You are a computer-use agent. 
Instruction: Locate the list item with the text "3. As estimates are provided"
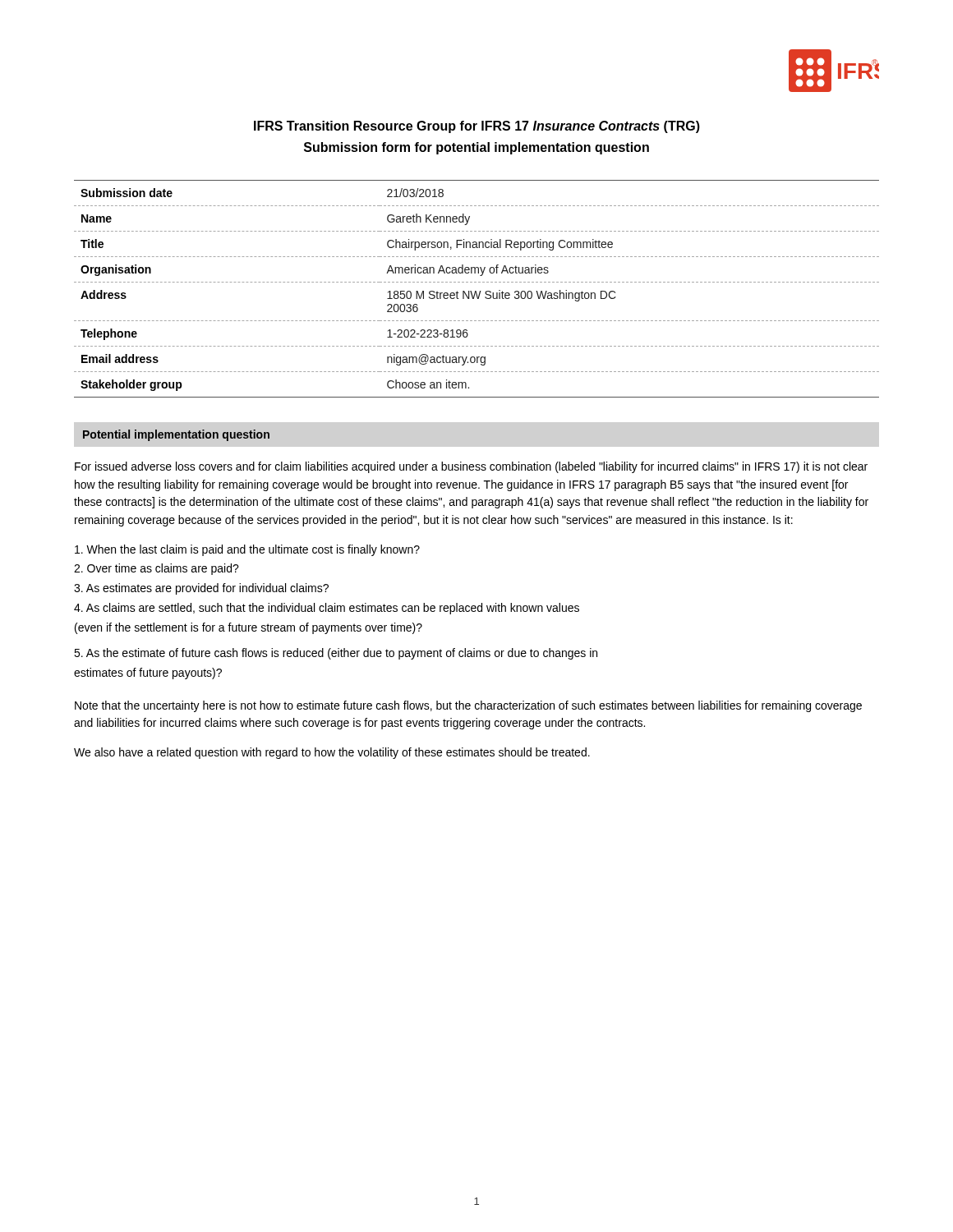(201, 588)
